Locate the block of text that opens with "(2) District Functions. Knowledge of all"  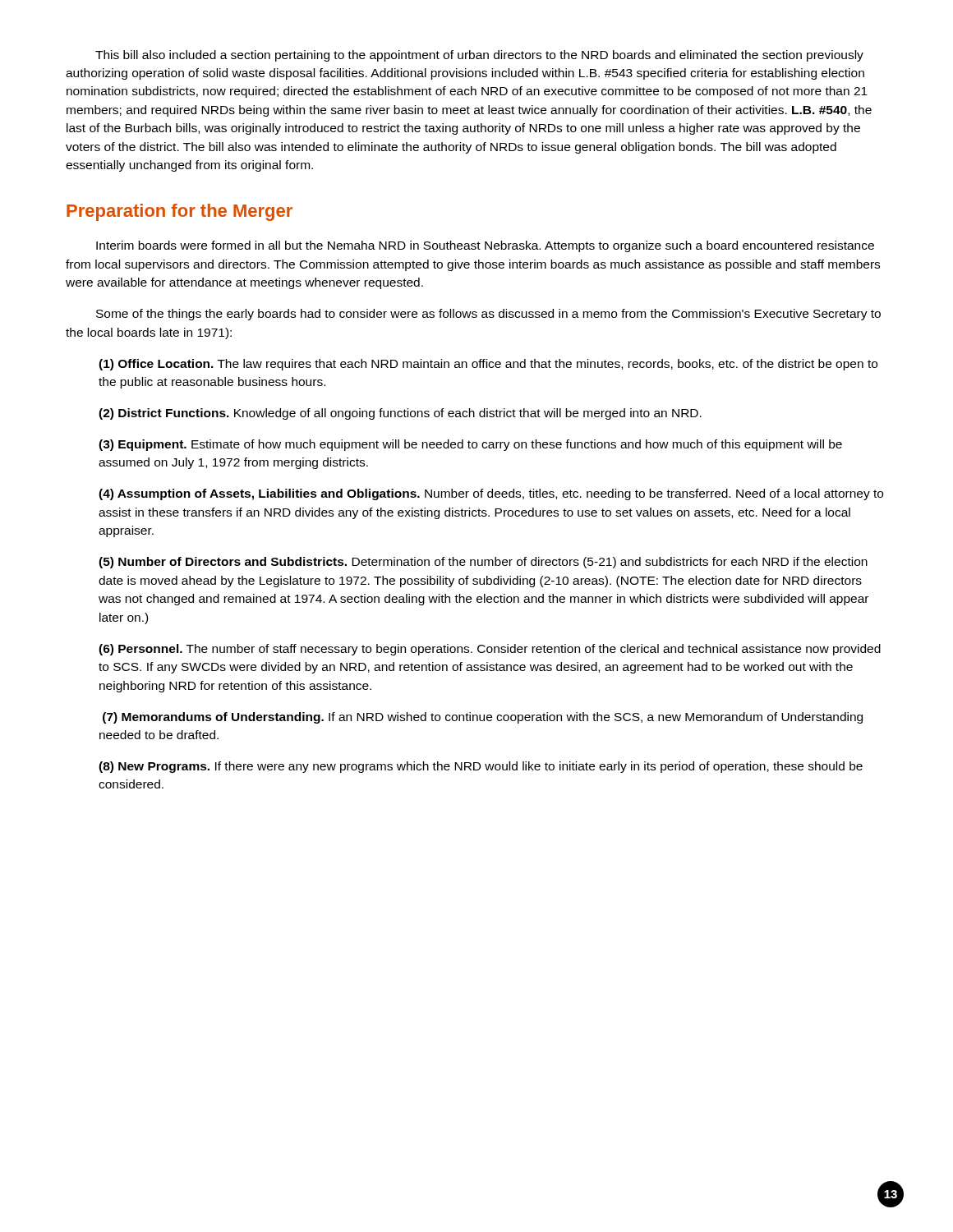click(x=476, y=413)
